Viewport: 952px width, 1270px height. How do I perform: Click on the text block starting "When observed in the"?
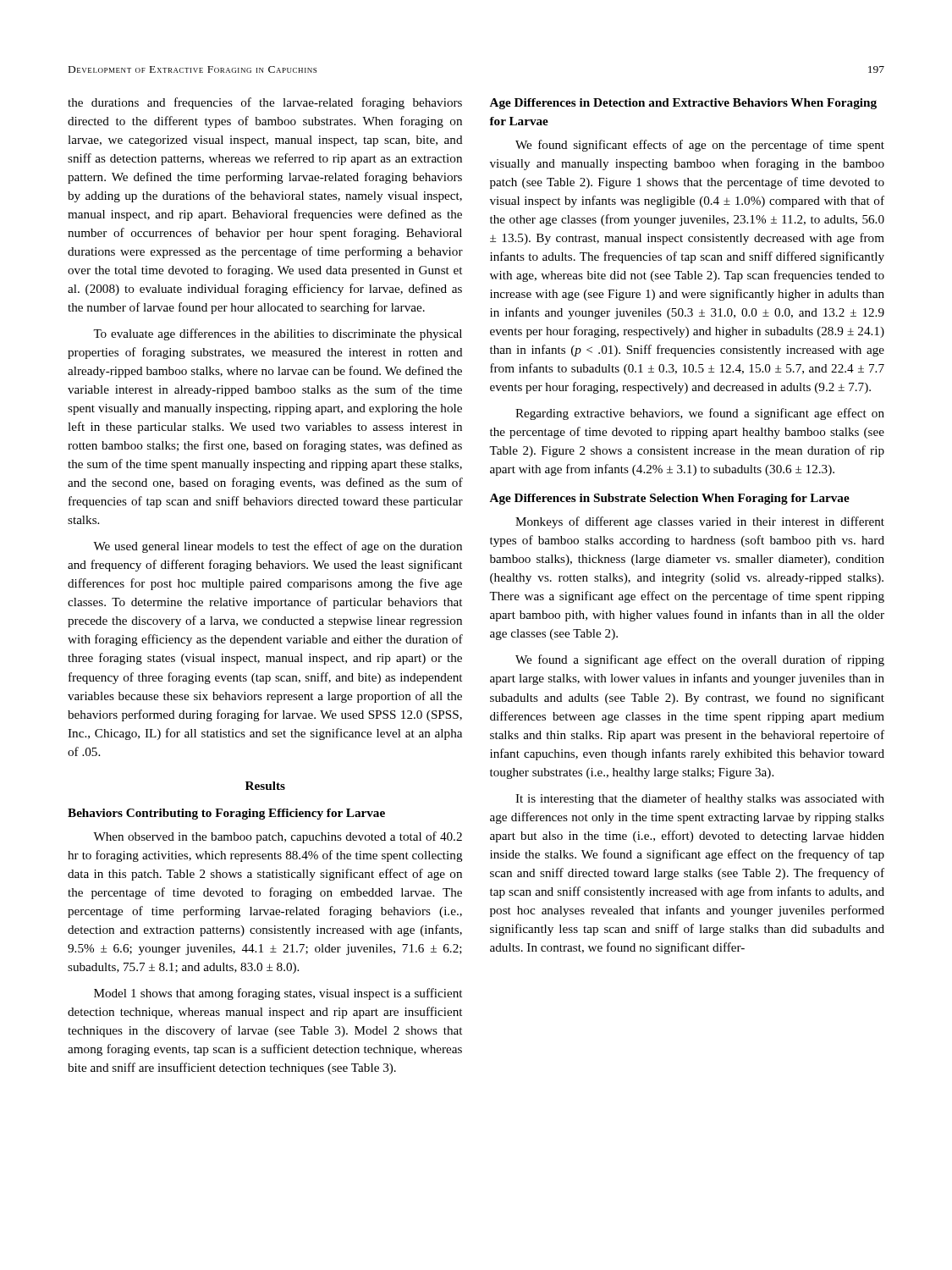click(x=265, y=902)
